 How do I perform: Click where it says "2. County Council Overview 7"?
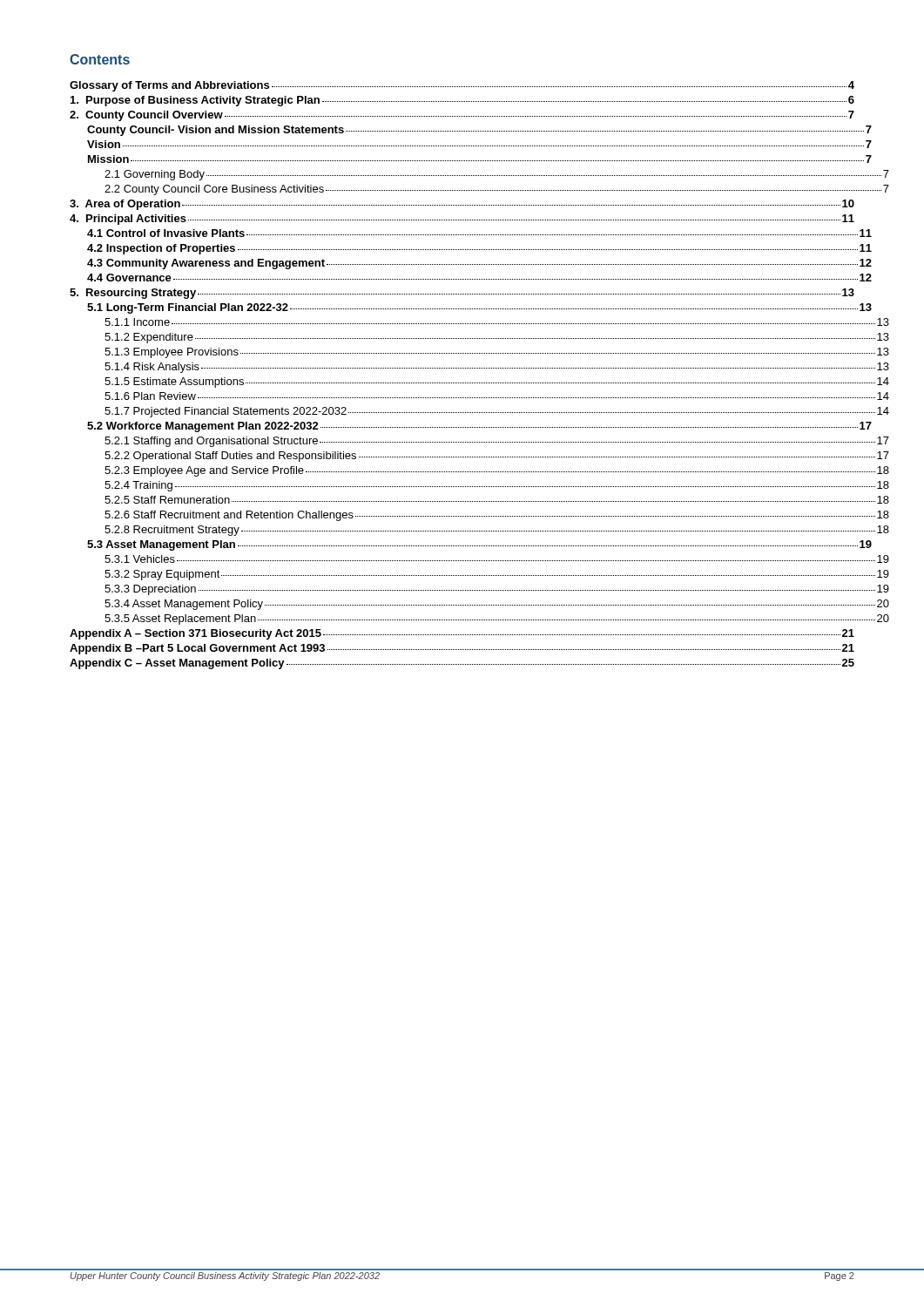click(462, 114)
